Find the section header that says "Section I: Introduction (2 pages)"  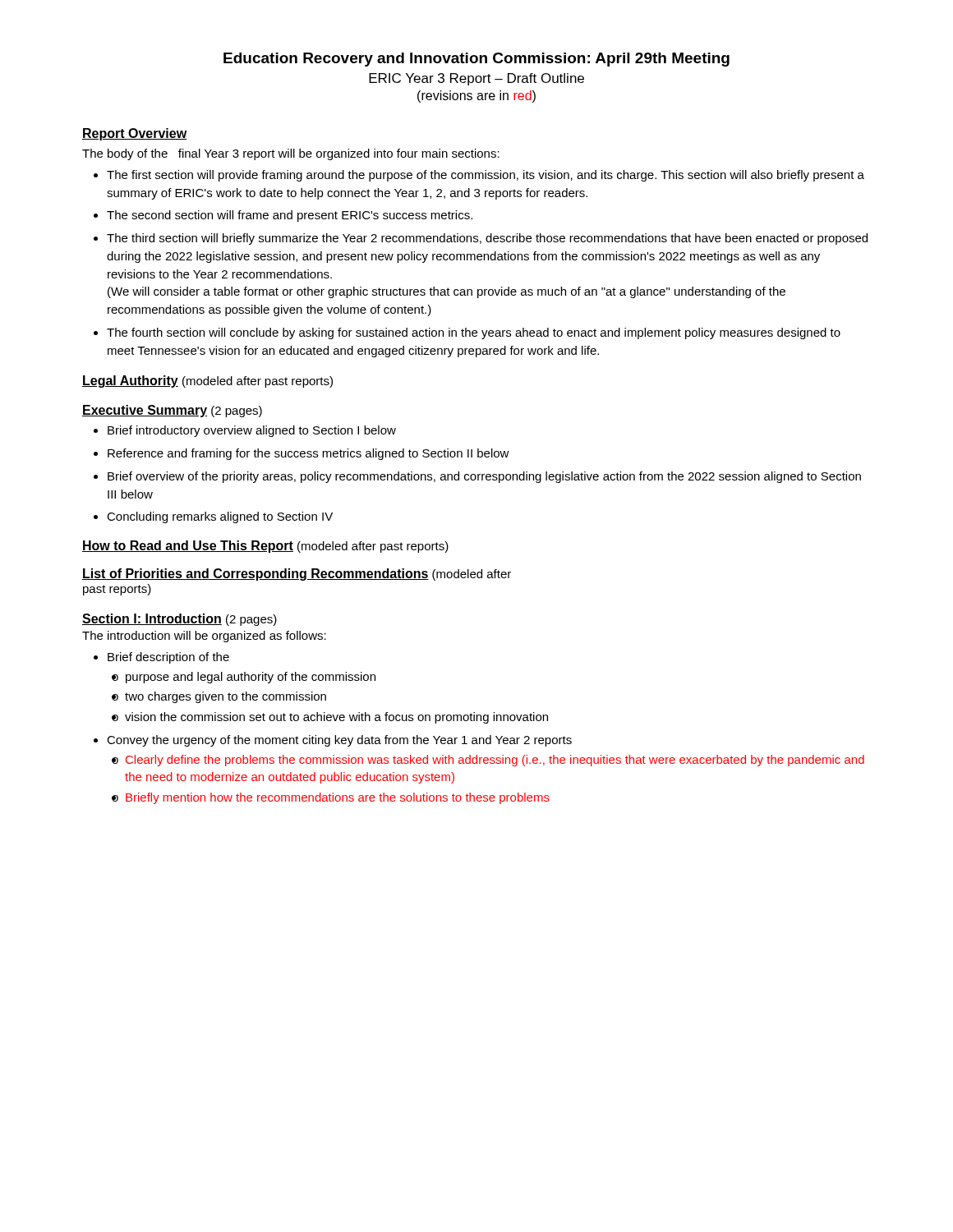coord(180,619)
